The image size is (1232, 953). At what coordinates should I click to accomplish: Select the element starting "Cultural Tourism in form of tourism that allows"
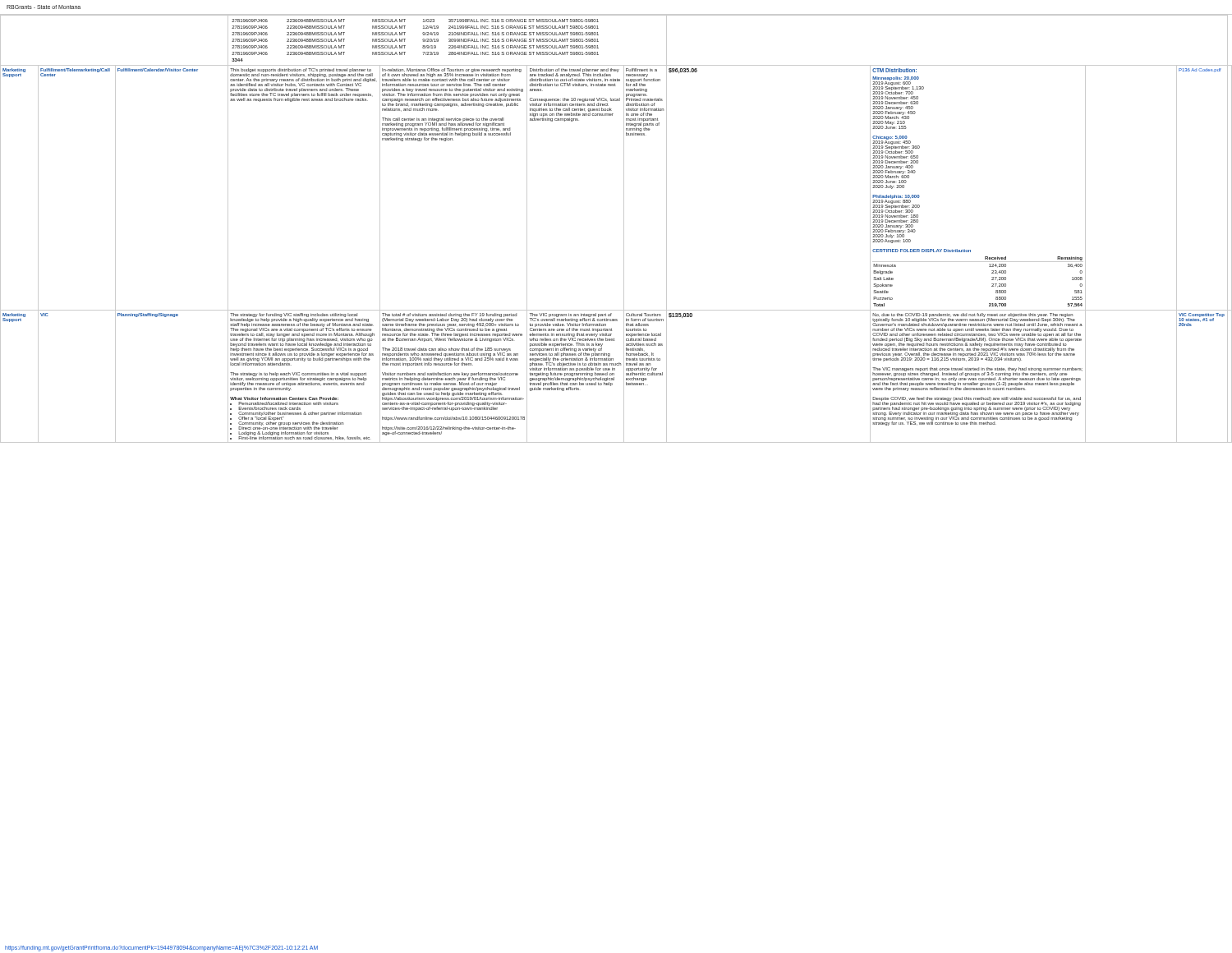point(645,349)
